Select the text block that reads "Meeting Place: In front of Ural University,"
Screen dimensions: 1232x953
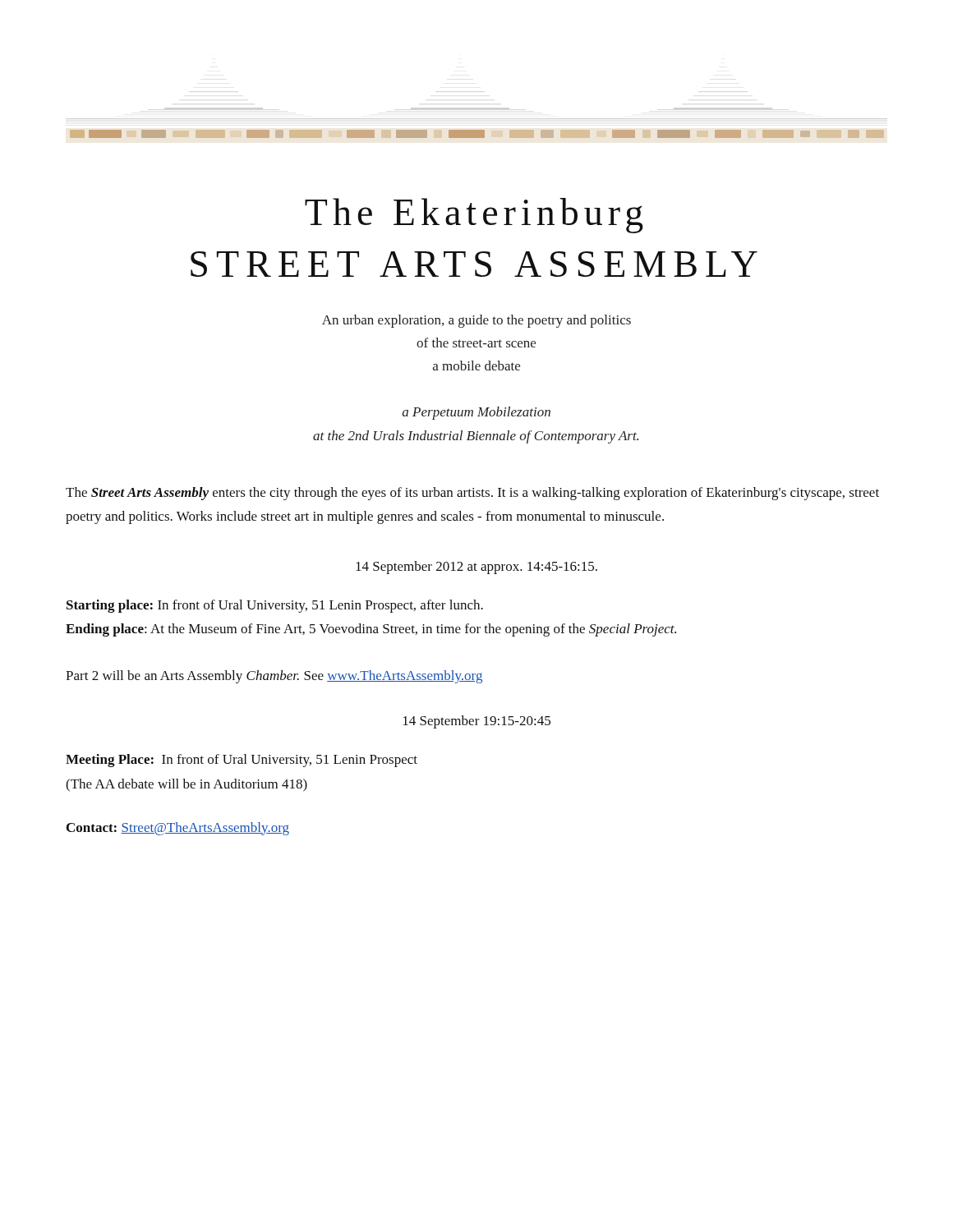click(x=242, y=772)
